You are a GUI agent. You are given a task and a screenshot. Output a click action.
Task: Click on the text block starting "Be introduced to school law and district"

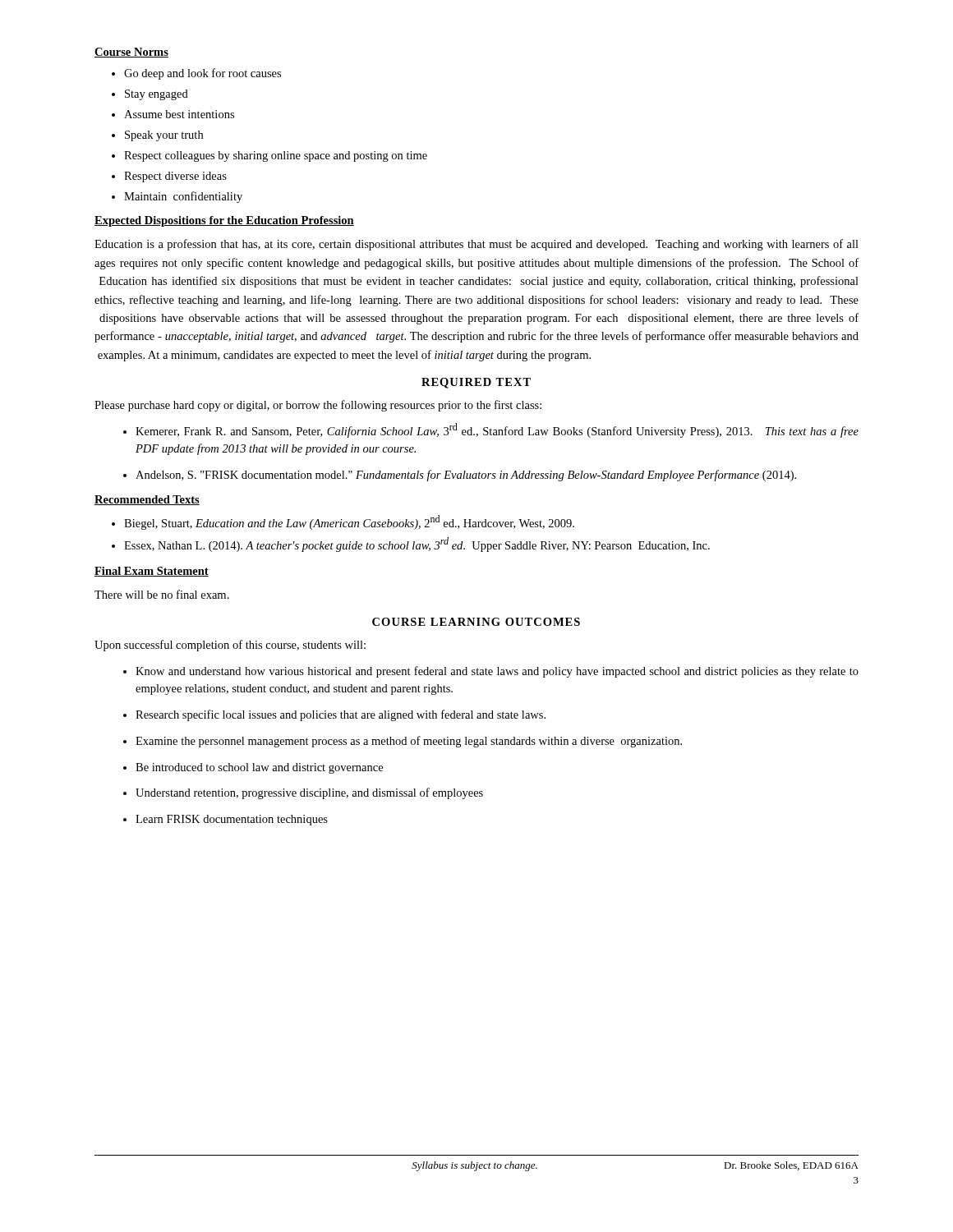click(x=253, y=768)
